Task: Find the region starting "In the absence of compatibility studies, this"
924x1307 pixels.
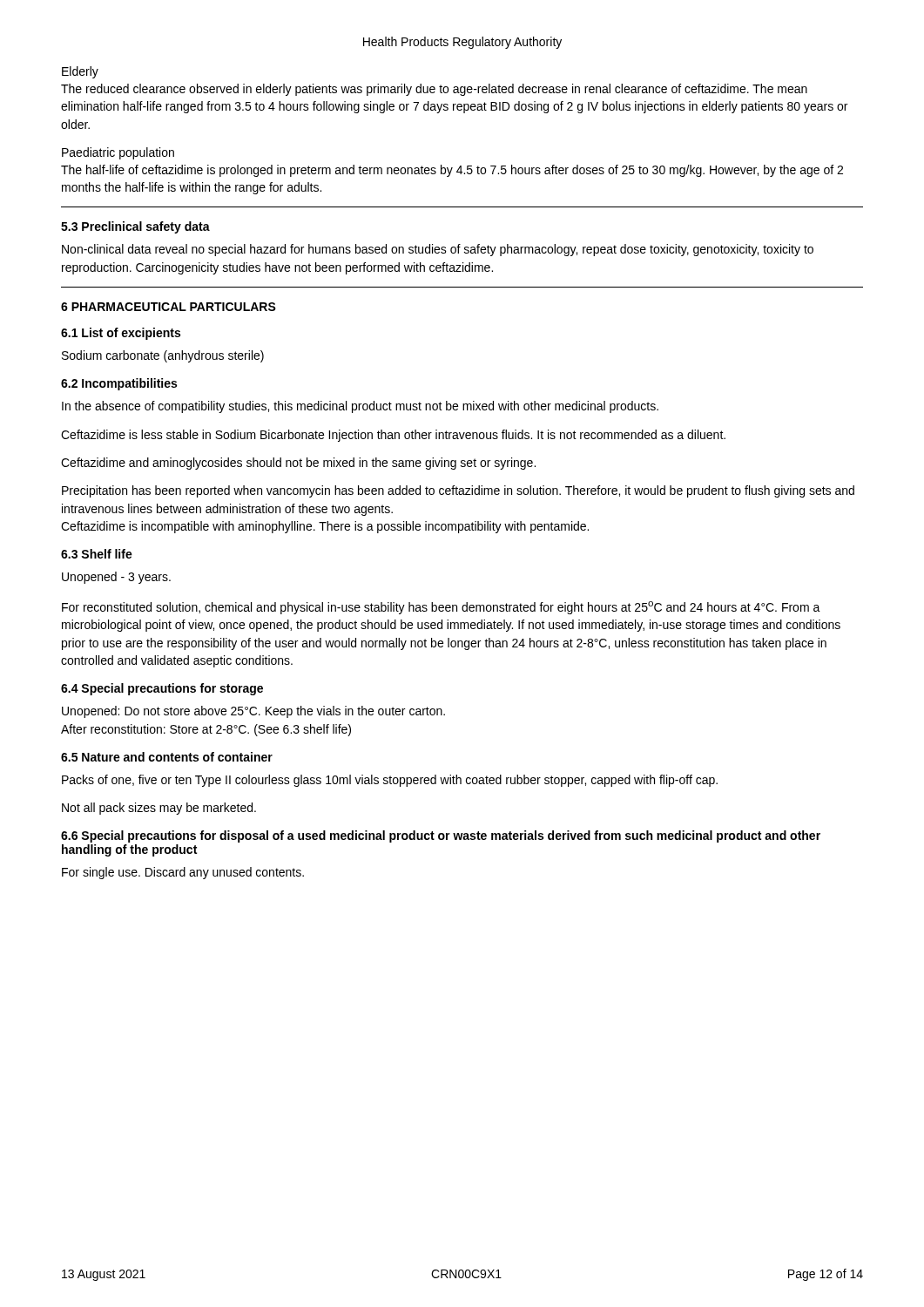Action: 360,406
